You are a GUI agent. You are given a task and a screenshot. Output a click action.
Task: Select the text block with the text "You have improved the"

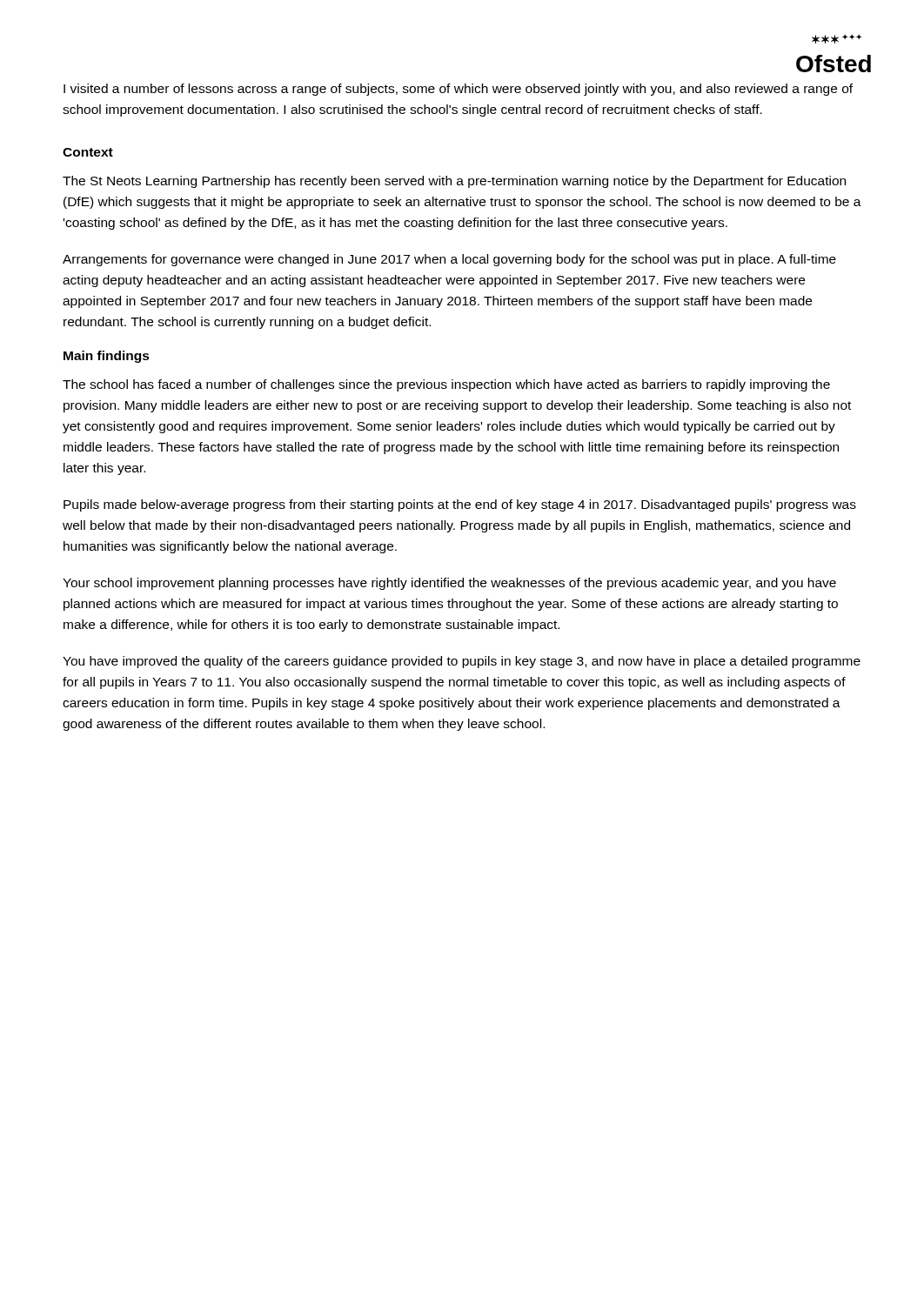pos(462,692)
